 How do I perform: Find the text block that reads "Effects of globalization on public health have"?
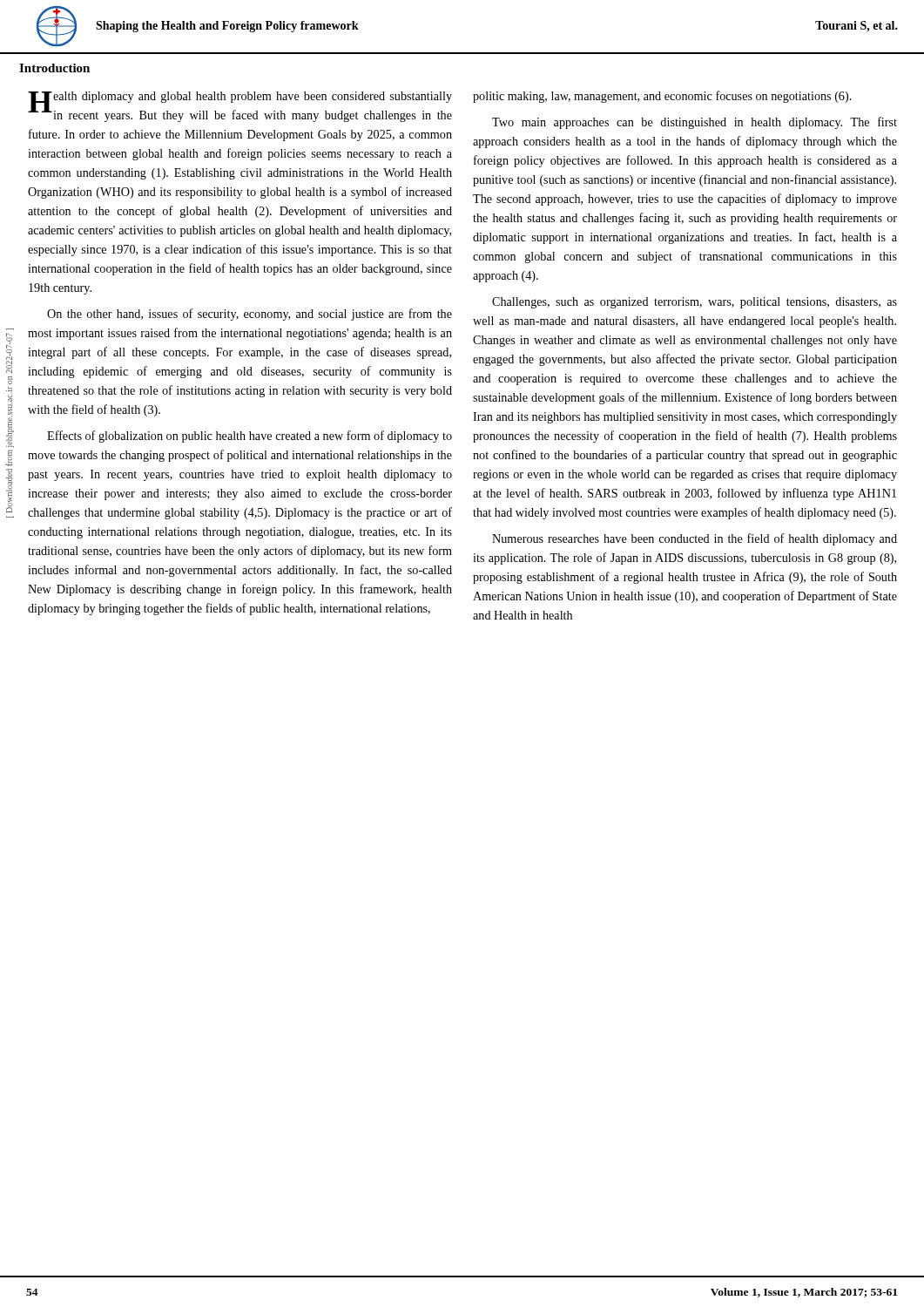(240, 522)
